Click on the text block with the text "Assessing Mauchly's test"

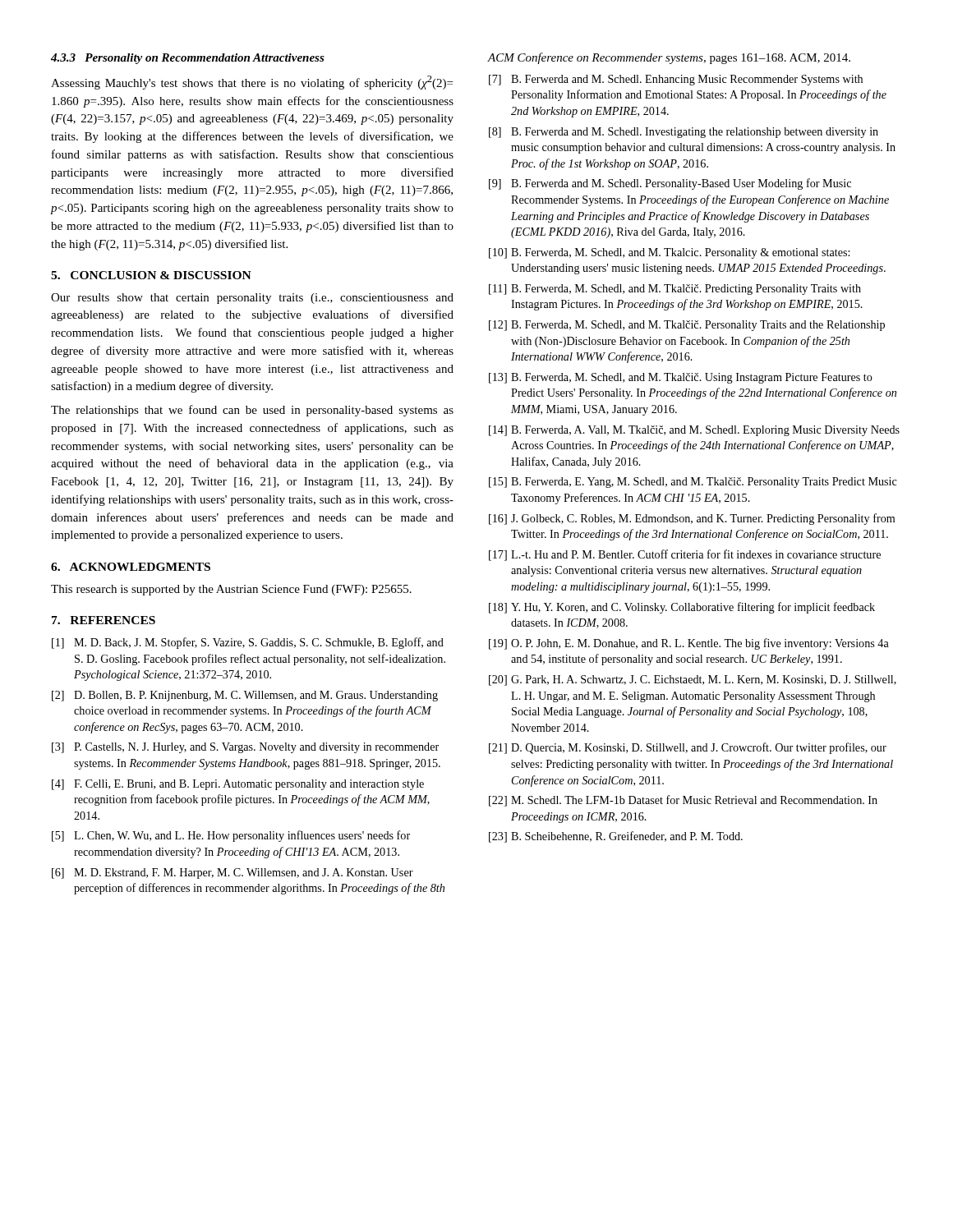click(252, 162)
